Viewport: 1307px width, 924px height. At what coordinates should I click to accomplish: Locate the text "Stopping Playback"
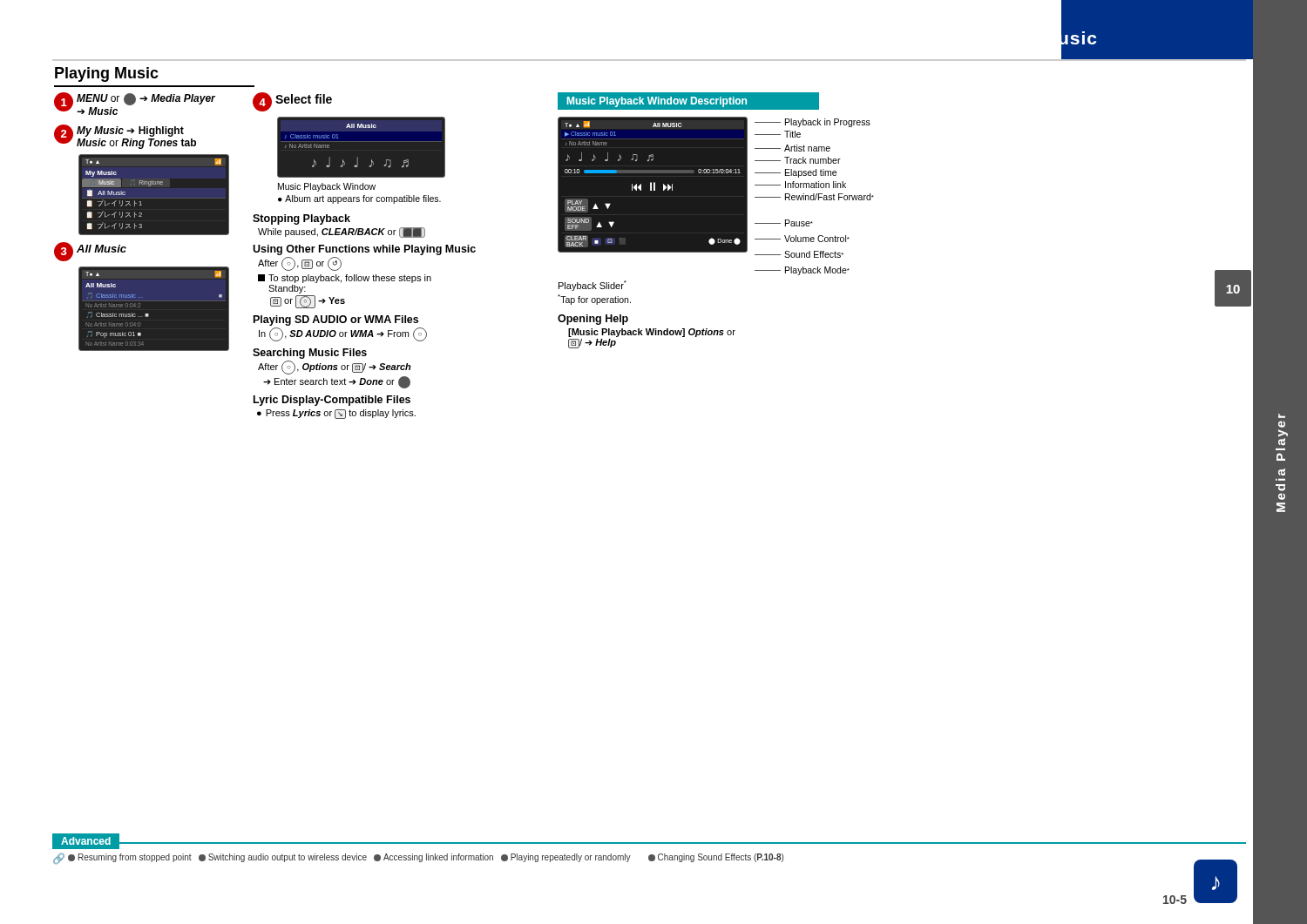[x=301, y=219]
